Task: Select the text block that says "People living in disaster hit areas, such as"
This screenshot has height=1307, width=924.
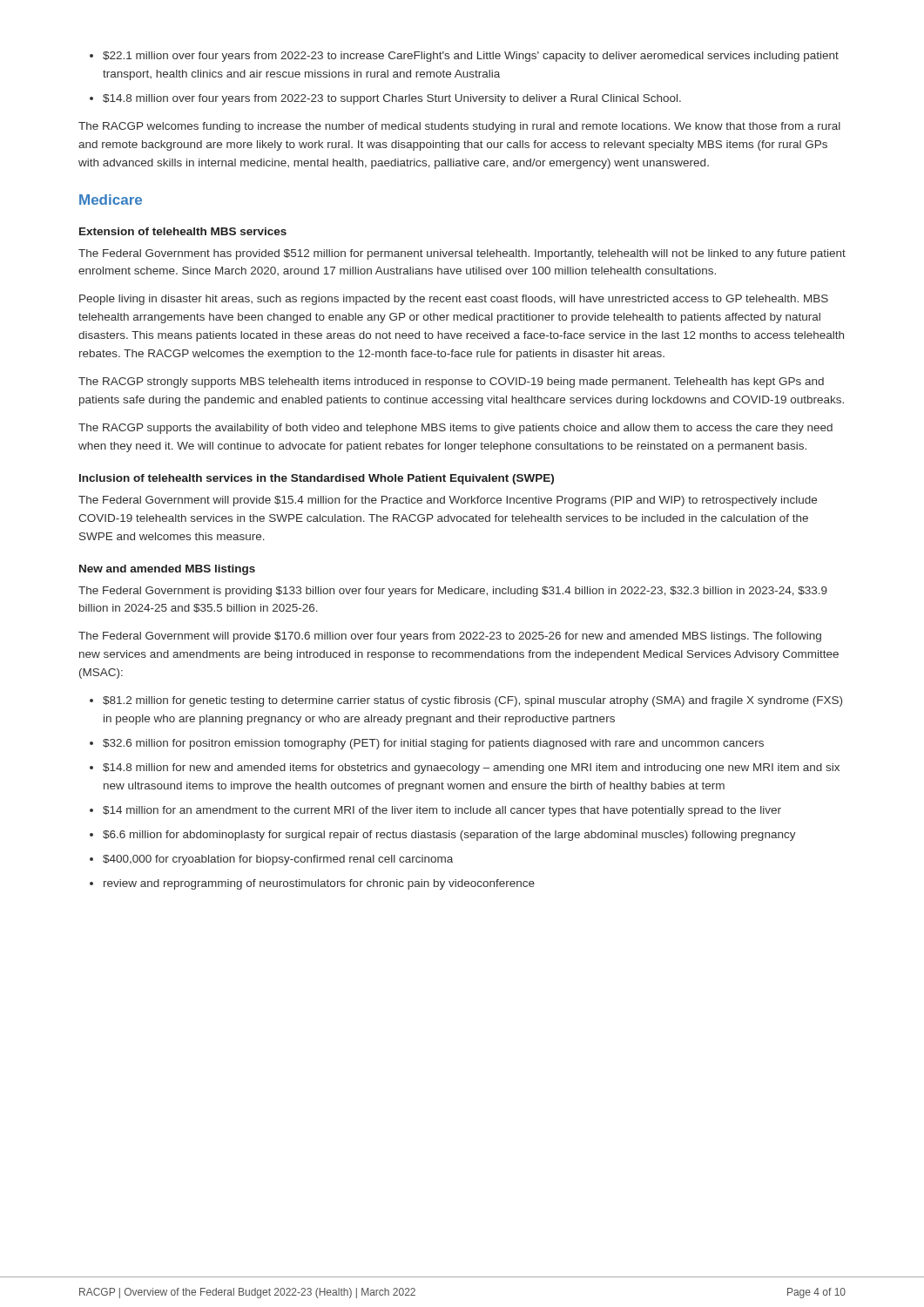Action: (x=462, y=327)
